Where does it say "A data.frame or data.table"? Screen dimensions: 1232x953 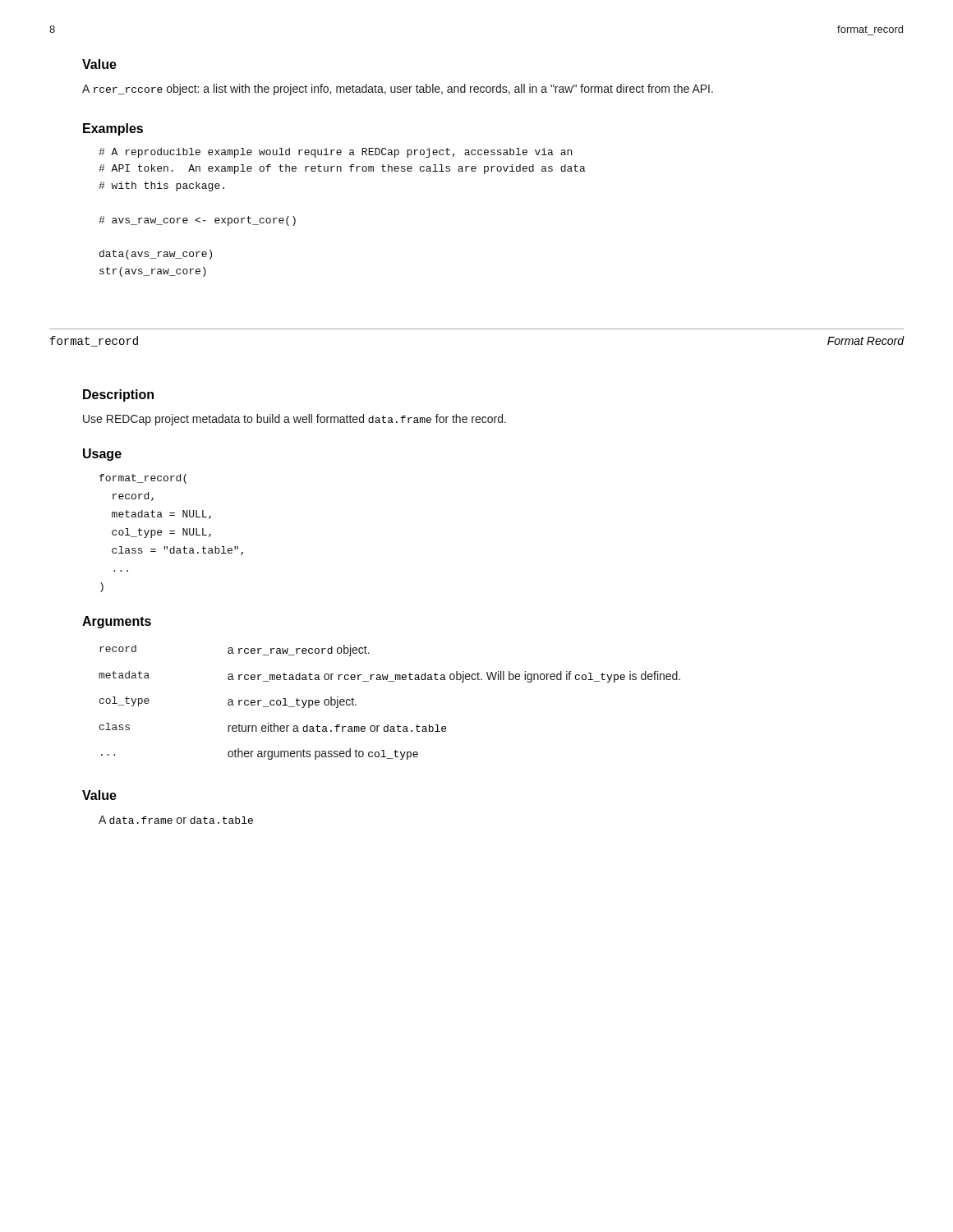[x=176, y=820]
